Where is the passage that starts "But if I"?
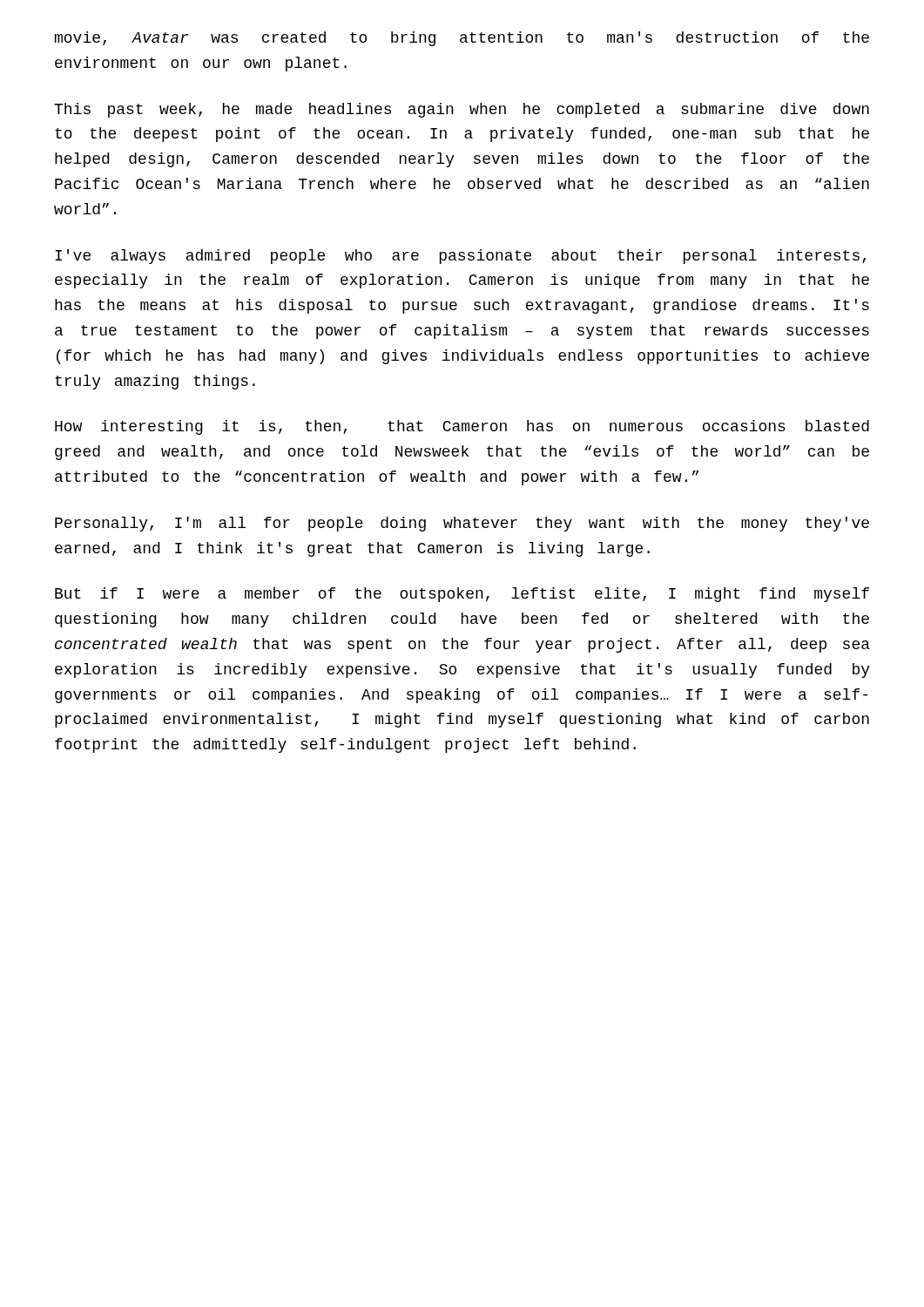The width and height of the screenshot is (924, 1307). click(x=462, y=670)
